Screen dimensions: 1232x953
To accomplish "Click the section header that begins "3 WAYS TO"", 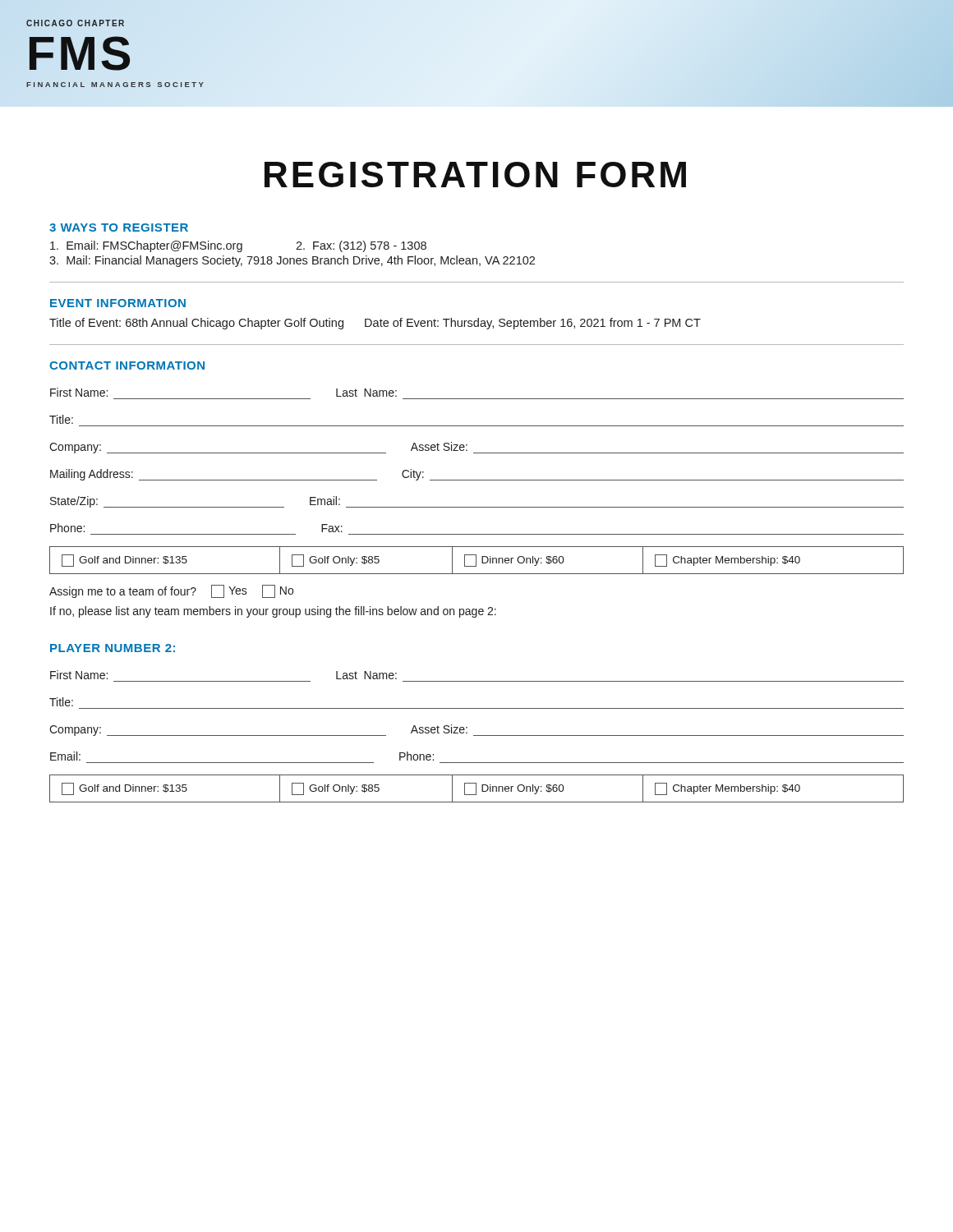I will [x=119, y=227].
